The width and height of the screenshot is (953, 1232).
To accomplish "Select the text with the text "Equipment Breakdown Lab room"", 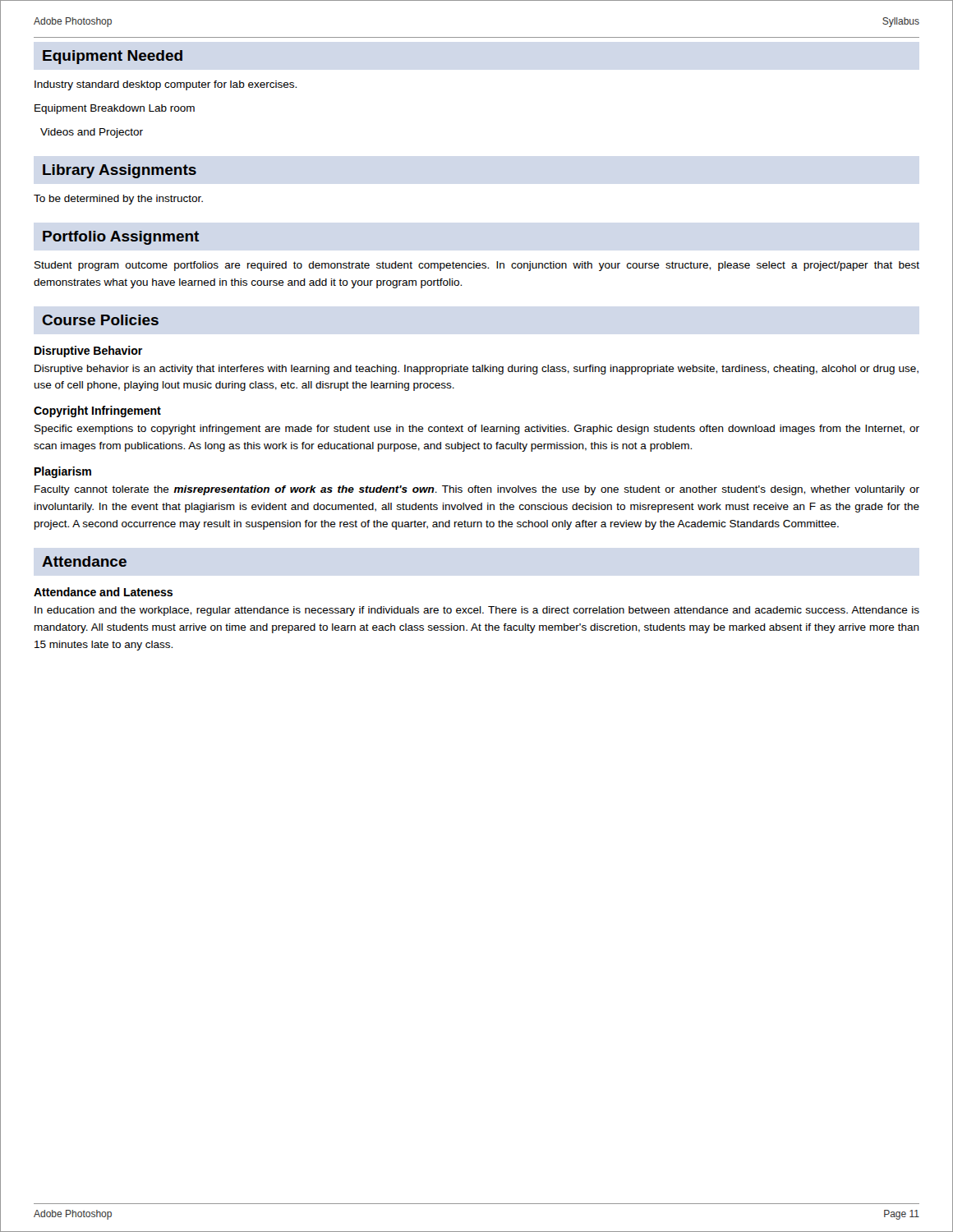I will pyautogui.click(x=115, y=109).
